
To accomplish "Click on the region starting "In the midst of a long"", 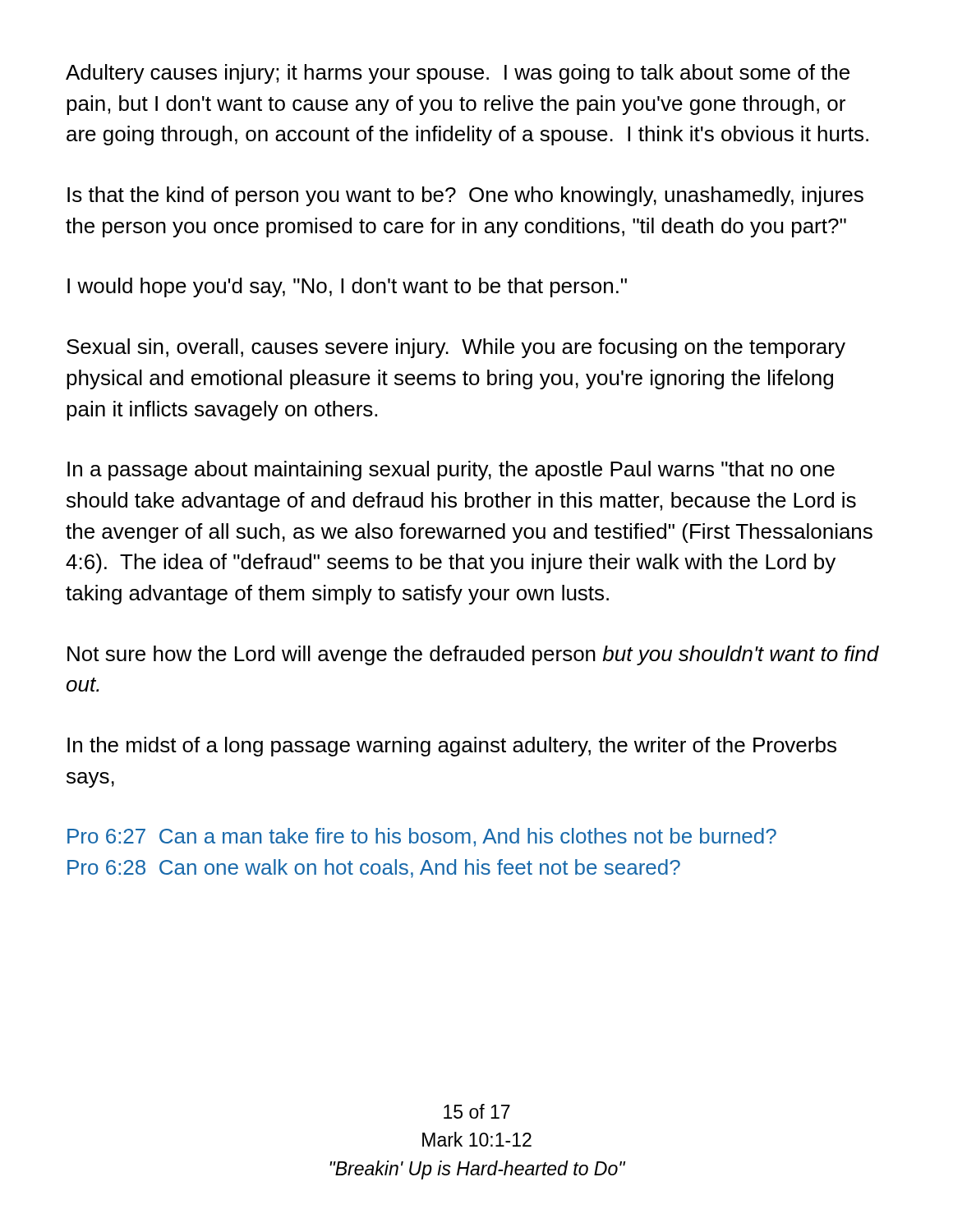I will click(x=451, y=760).
